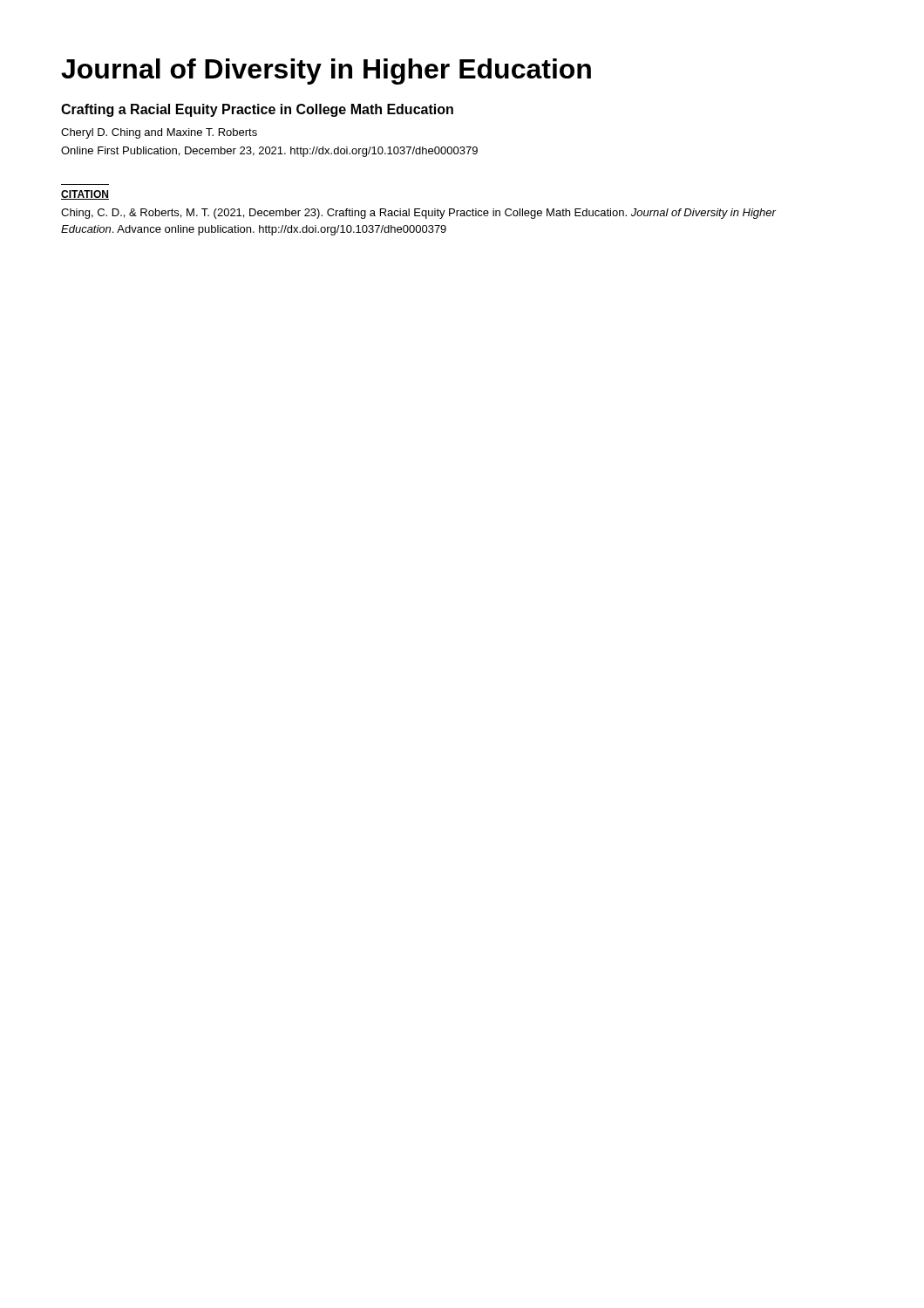This screenshot has width=924, height=1308.
Task: Find the text block starting "Journal of Diversity"
Action: tap(327, 69)
